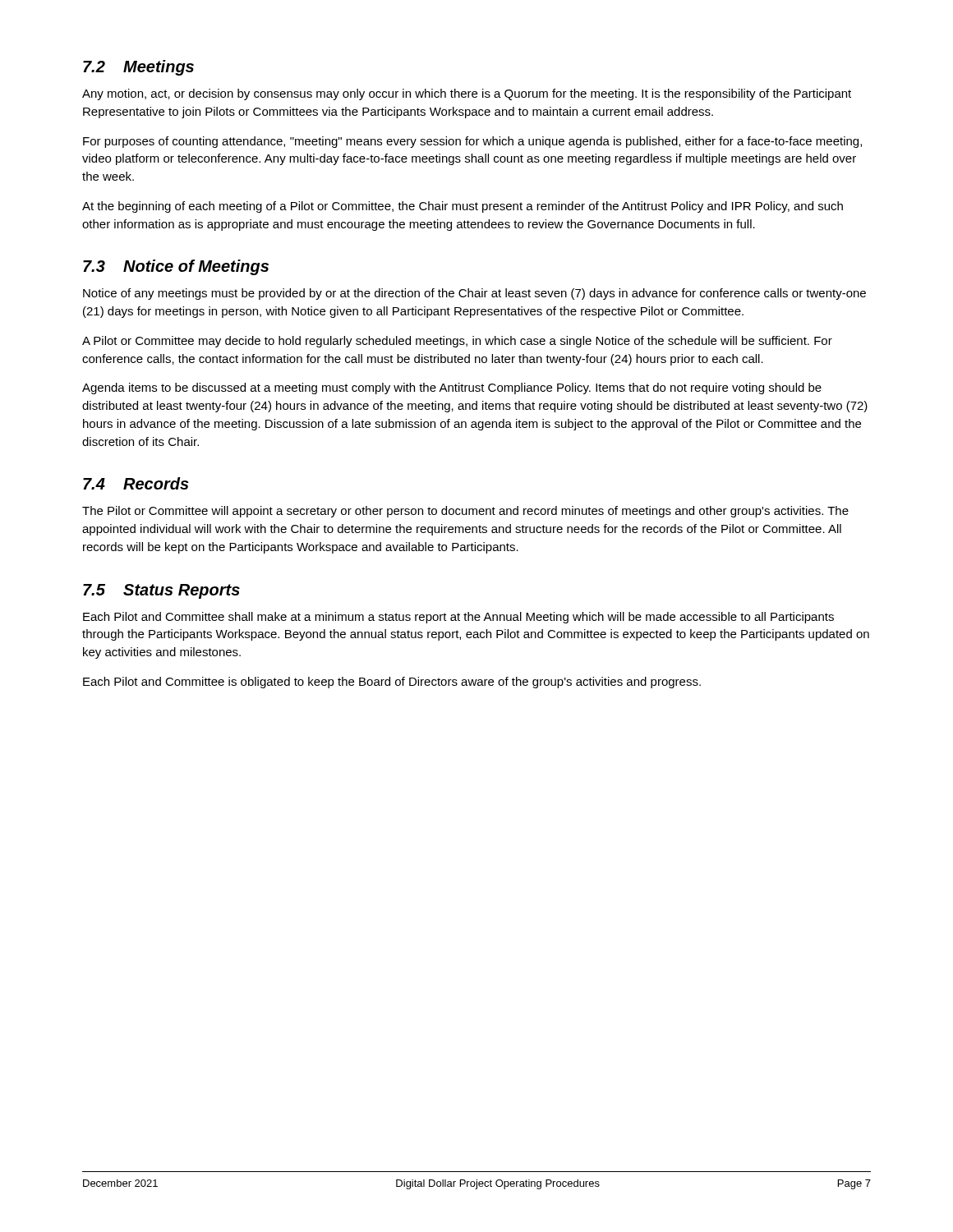Select the region starting "The Pilot or Committee will appoint a secretary"
The height and width of the screenshot is (1232, 953).
(x=476, y=529)
